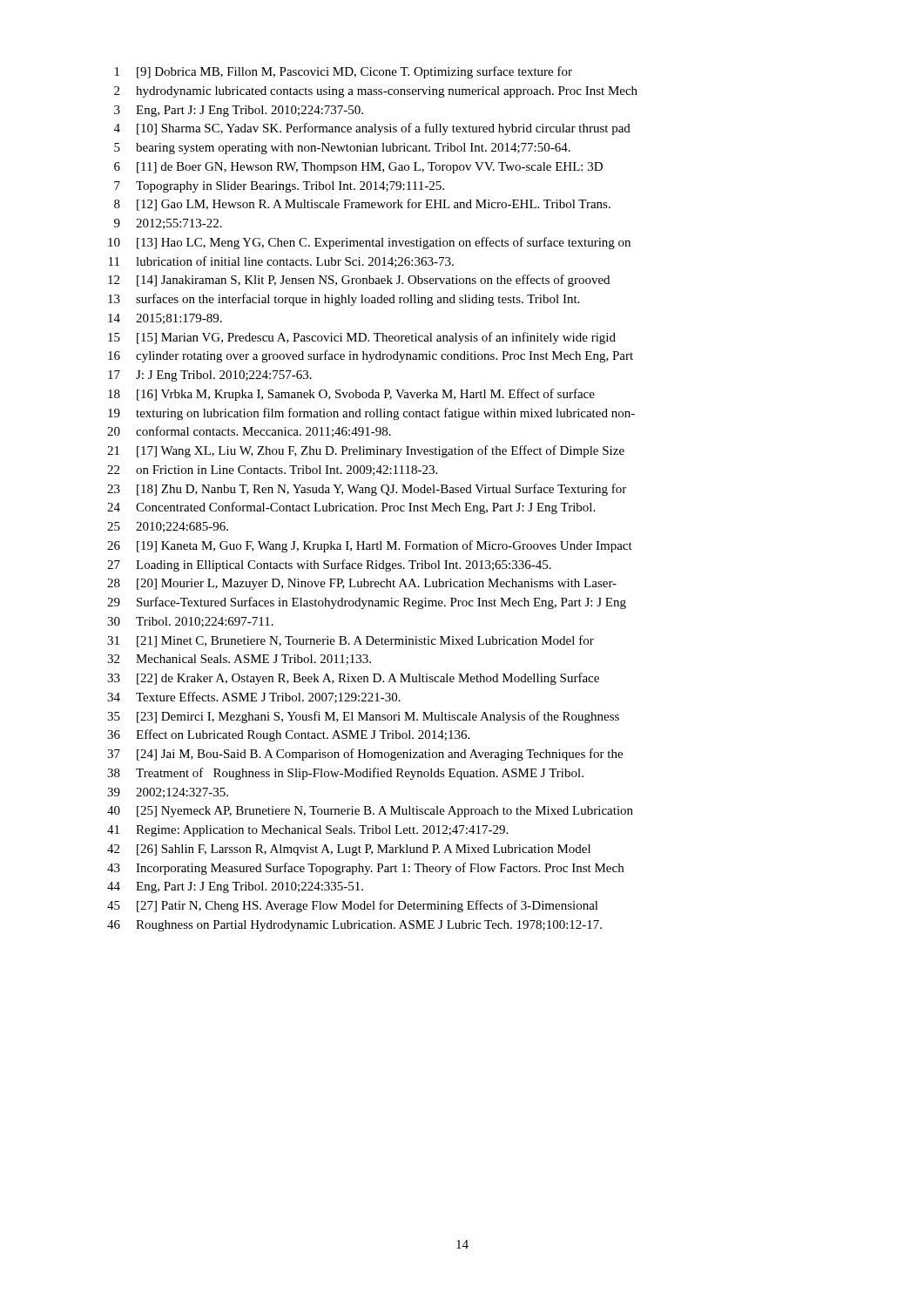924x1307 pixels.
Task: Select the list item with the text "6 [11] de Boer GN,"
Action: pos(471,167)
